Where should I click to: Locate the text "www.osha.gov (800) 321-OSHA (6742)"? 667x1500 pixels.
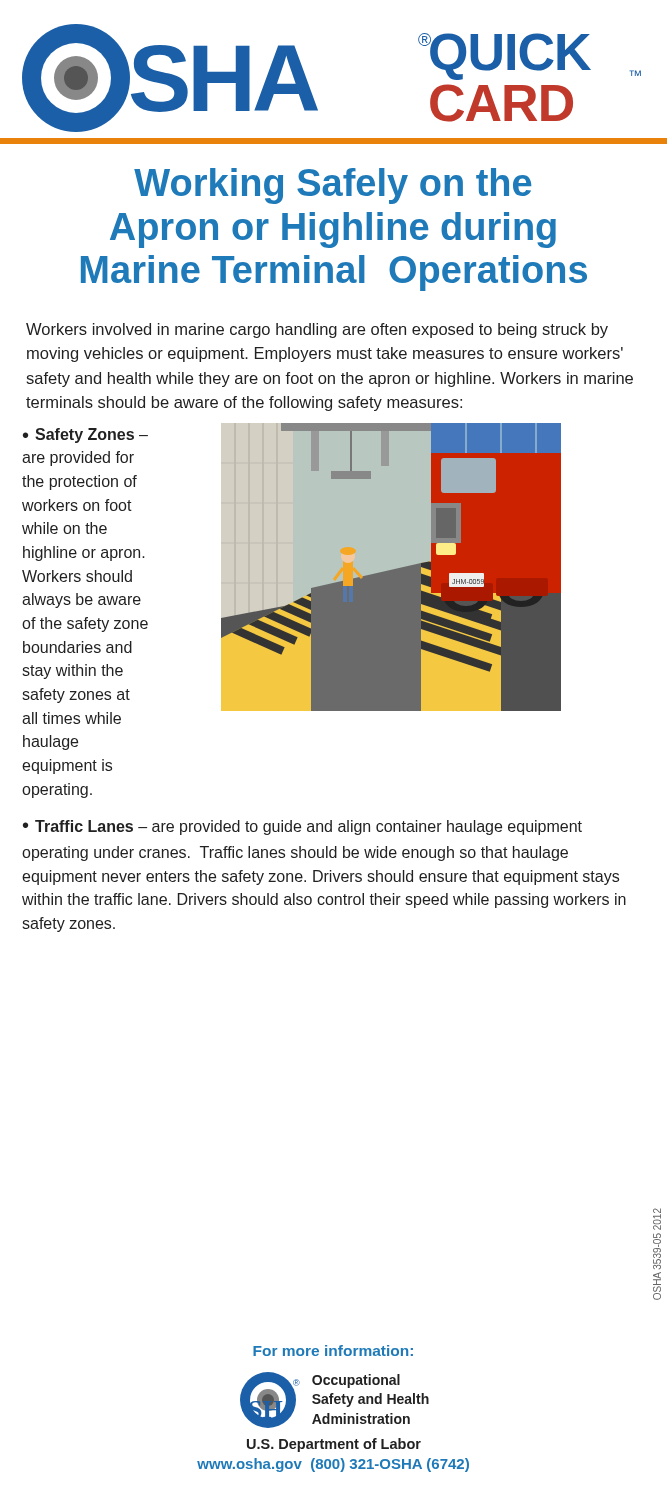pos(334,1463)
